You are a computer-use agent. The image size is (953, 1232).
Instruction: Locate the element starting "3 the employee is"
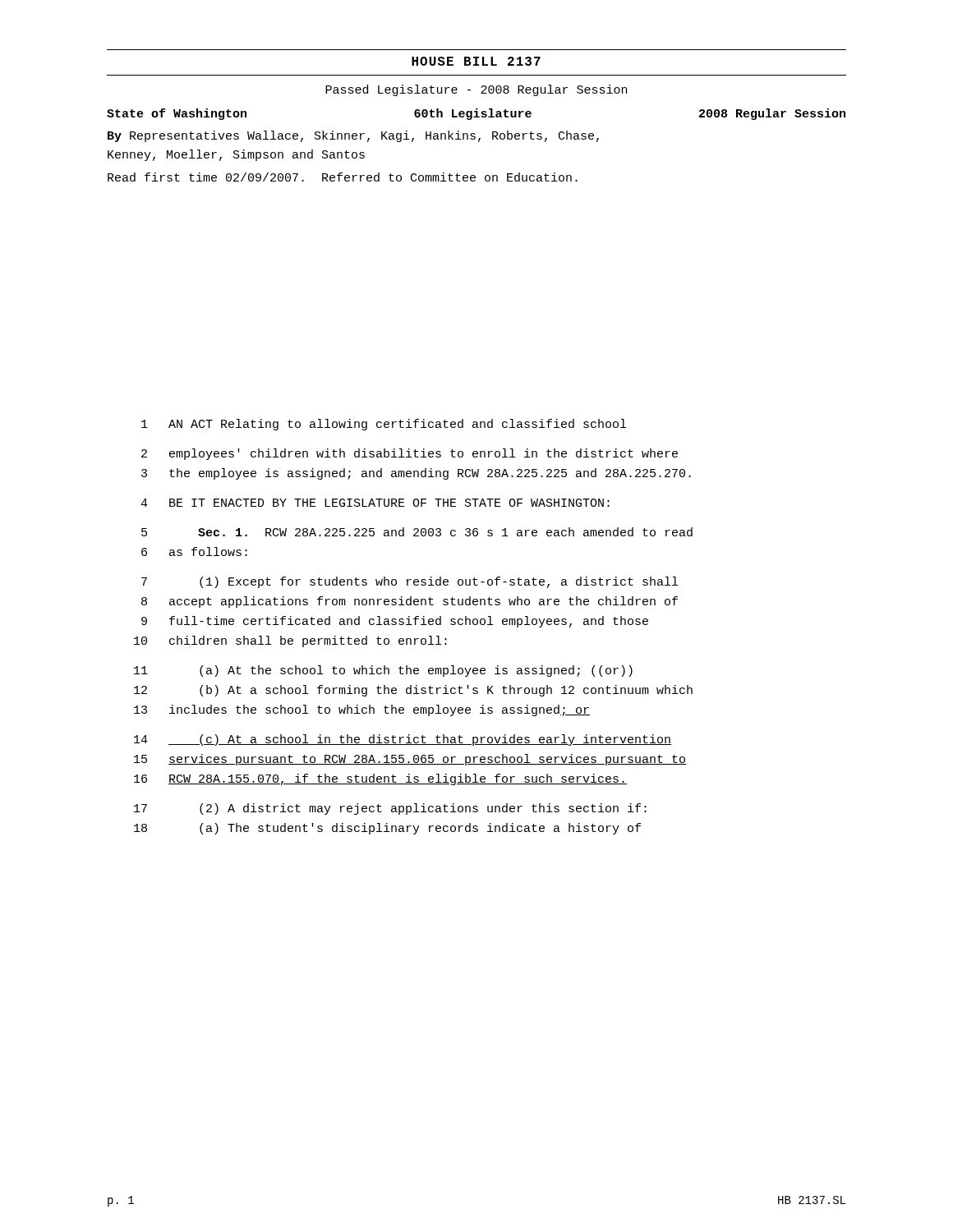[x=476, y=475]
